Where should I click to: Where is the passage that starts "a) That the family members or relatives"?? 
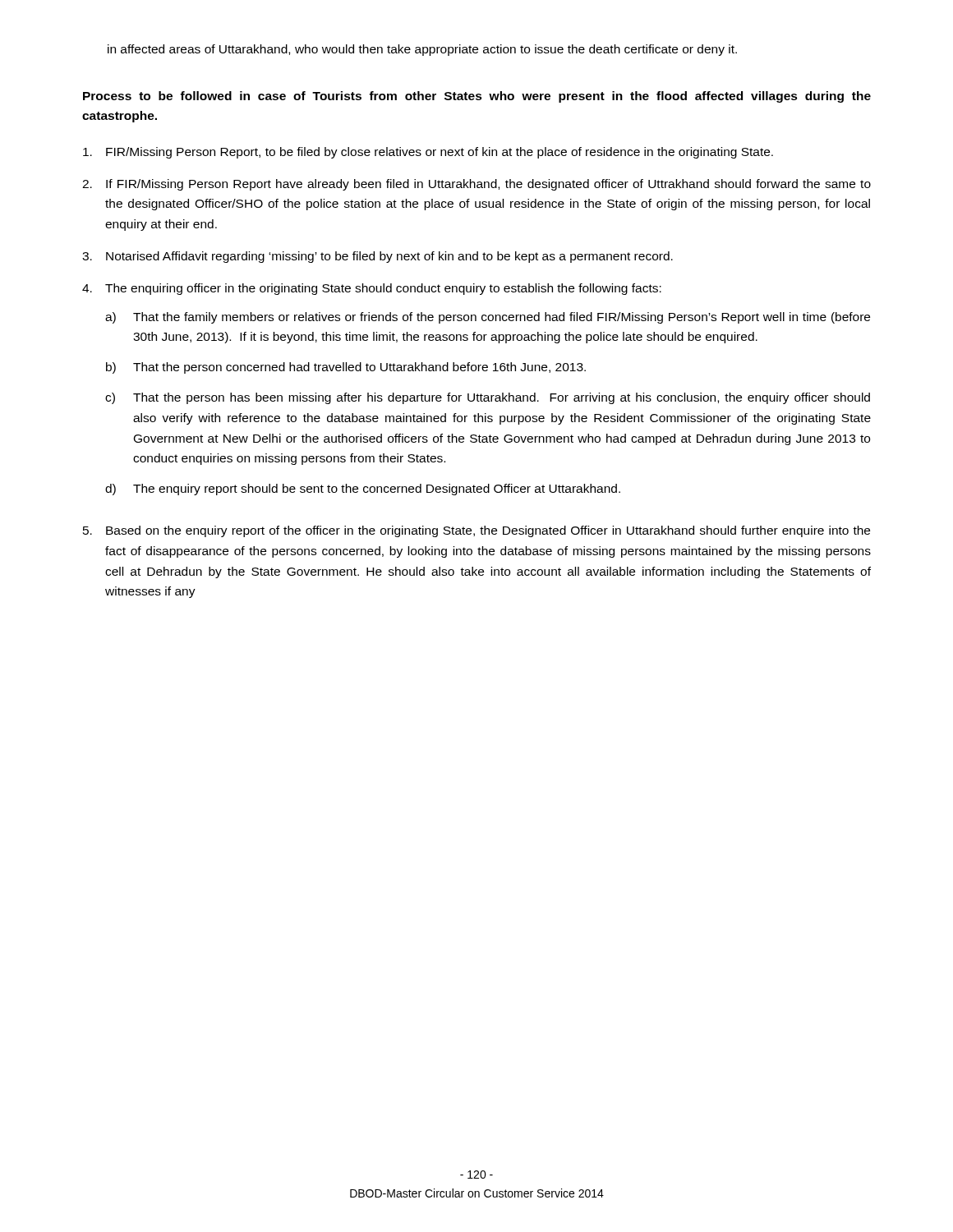(488, 327)
